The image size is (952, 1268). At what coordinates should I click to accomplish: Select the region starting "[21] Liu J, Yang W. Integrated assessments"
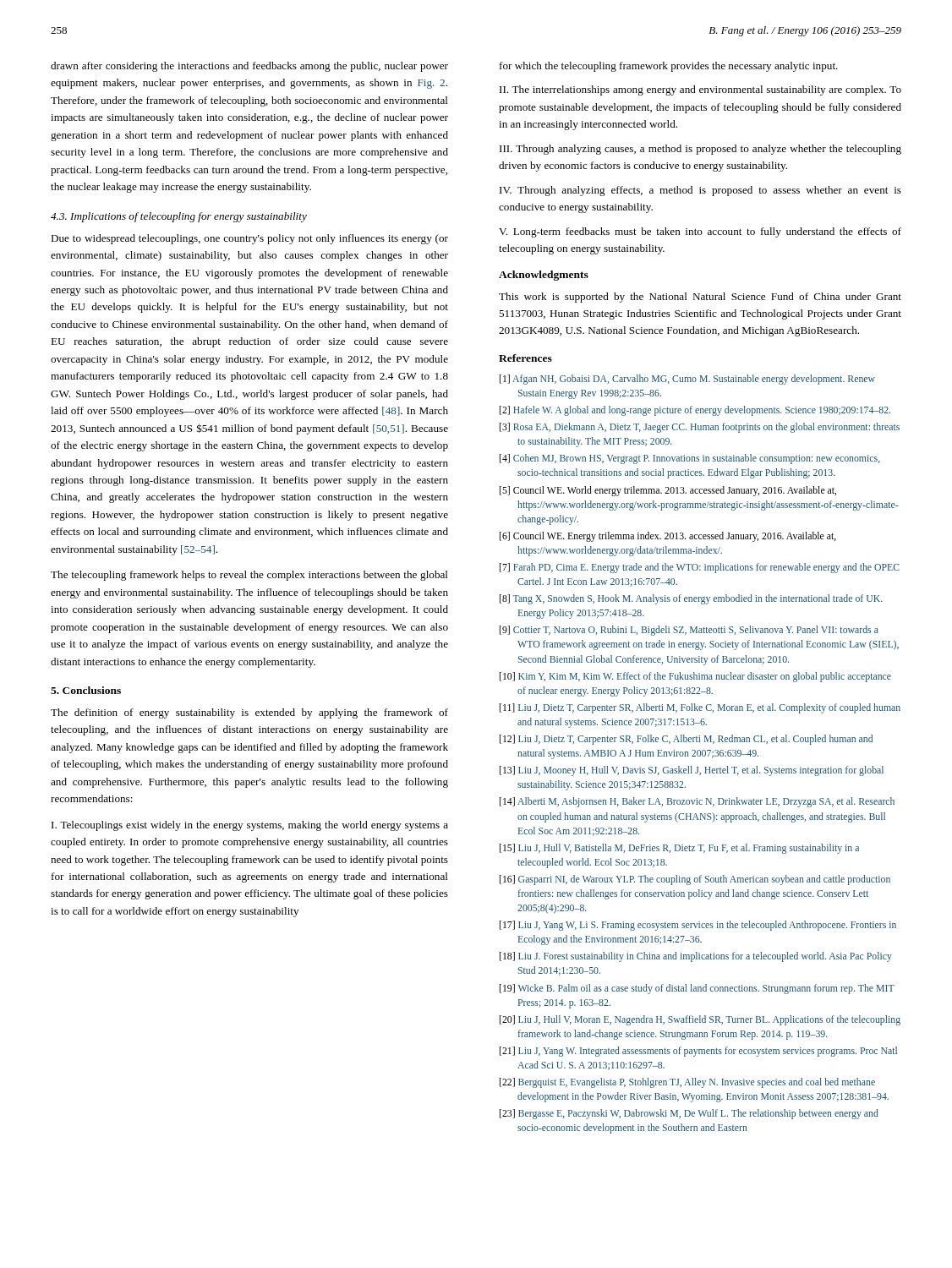click(x=698, y=1058)
